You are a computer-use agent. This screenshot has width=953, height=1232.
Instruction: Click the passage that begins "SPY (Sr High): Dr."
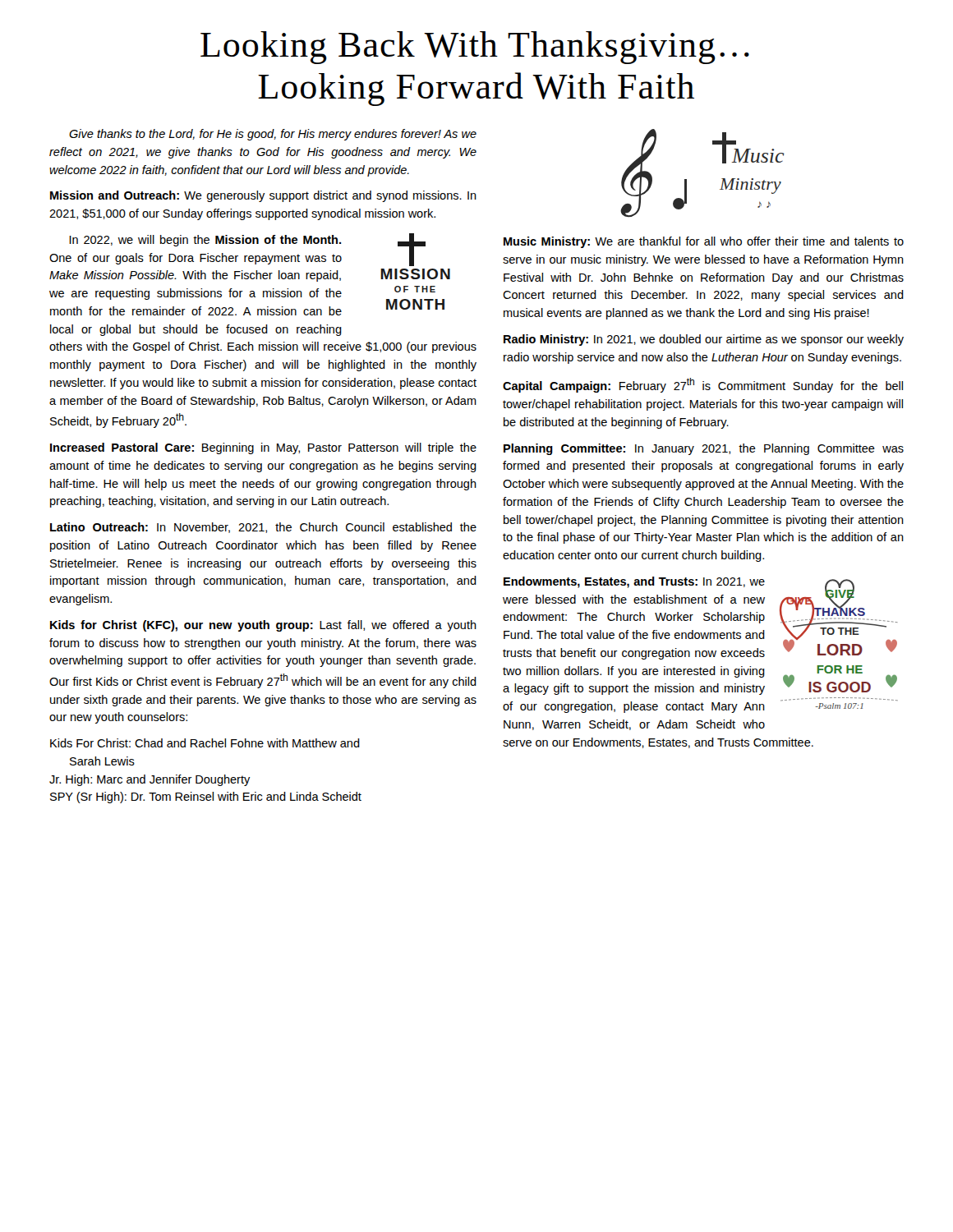tap(205, 797)
